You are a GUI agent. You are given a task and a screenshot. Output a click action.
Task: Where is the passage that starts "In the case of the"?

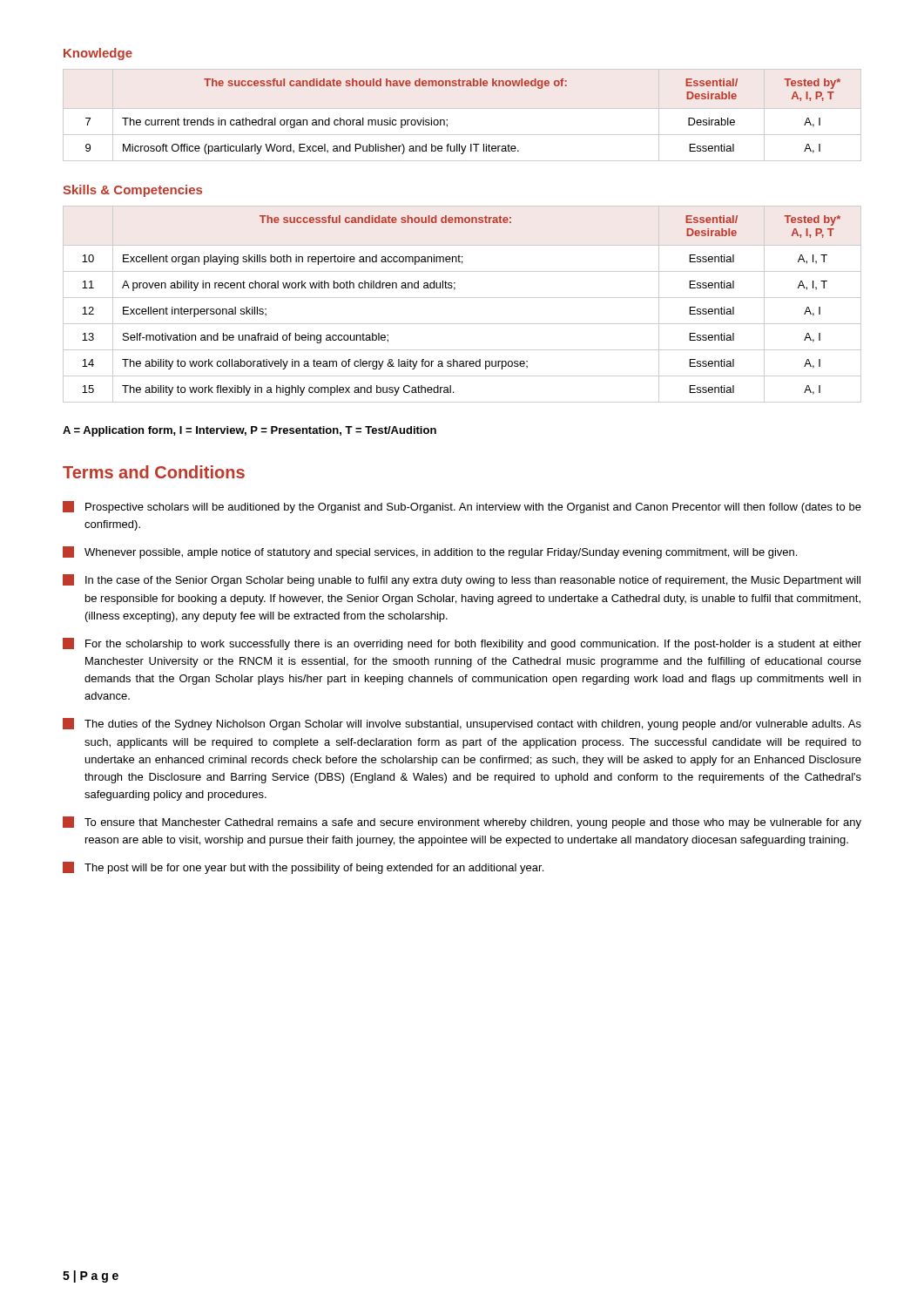462,598
